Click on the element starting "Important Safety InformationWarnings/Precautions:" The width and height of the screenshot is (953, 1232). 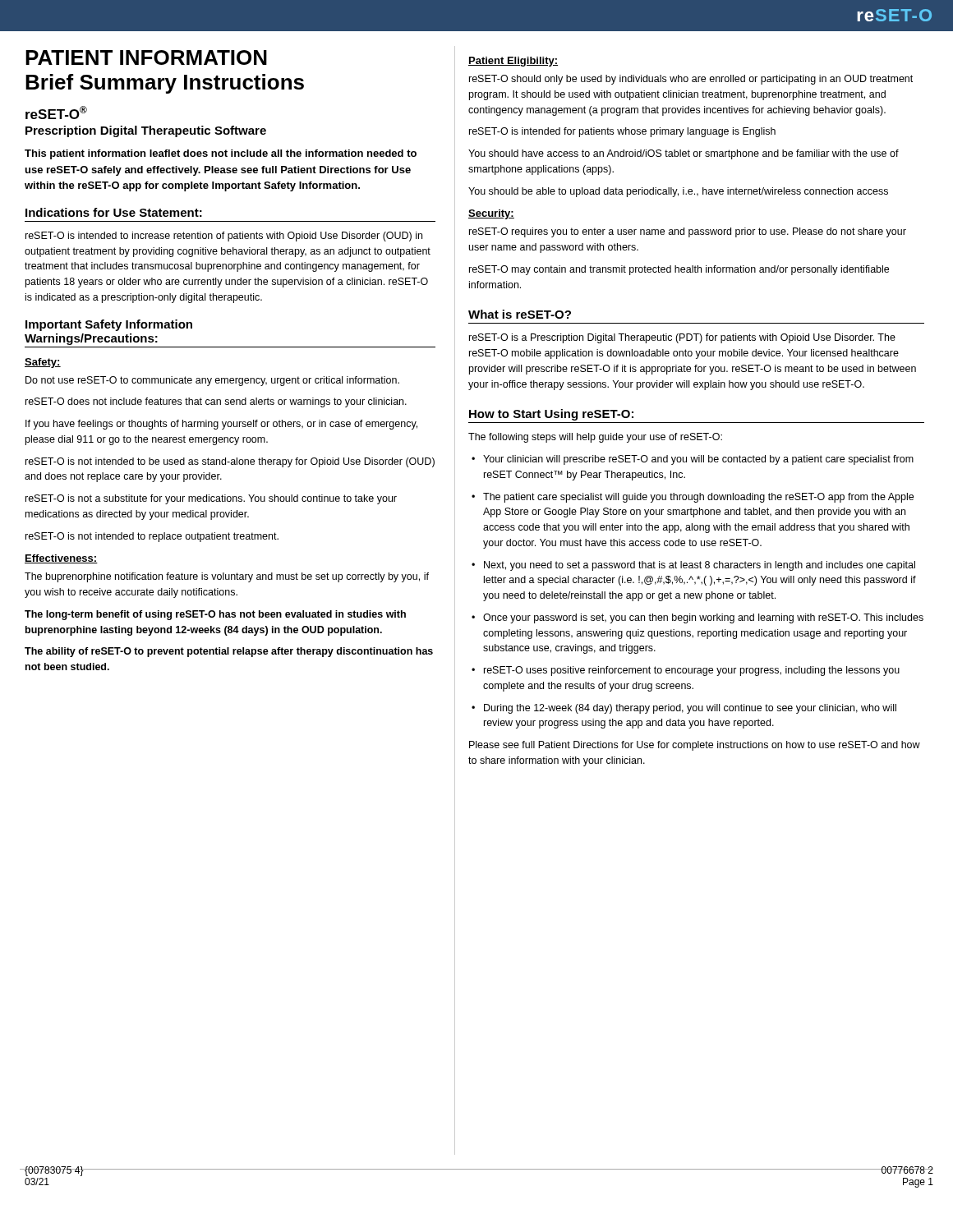109,331
